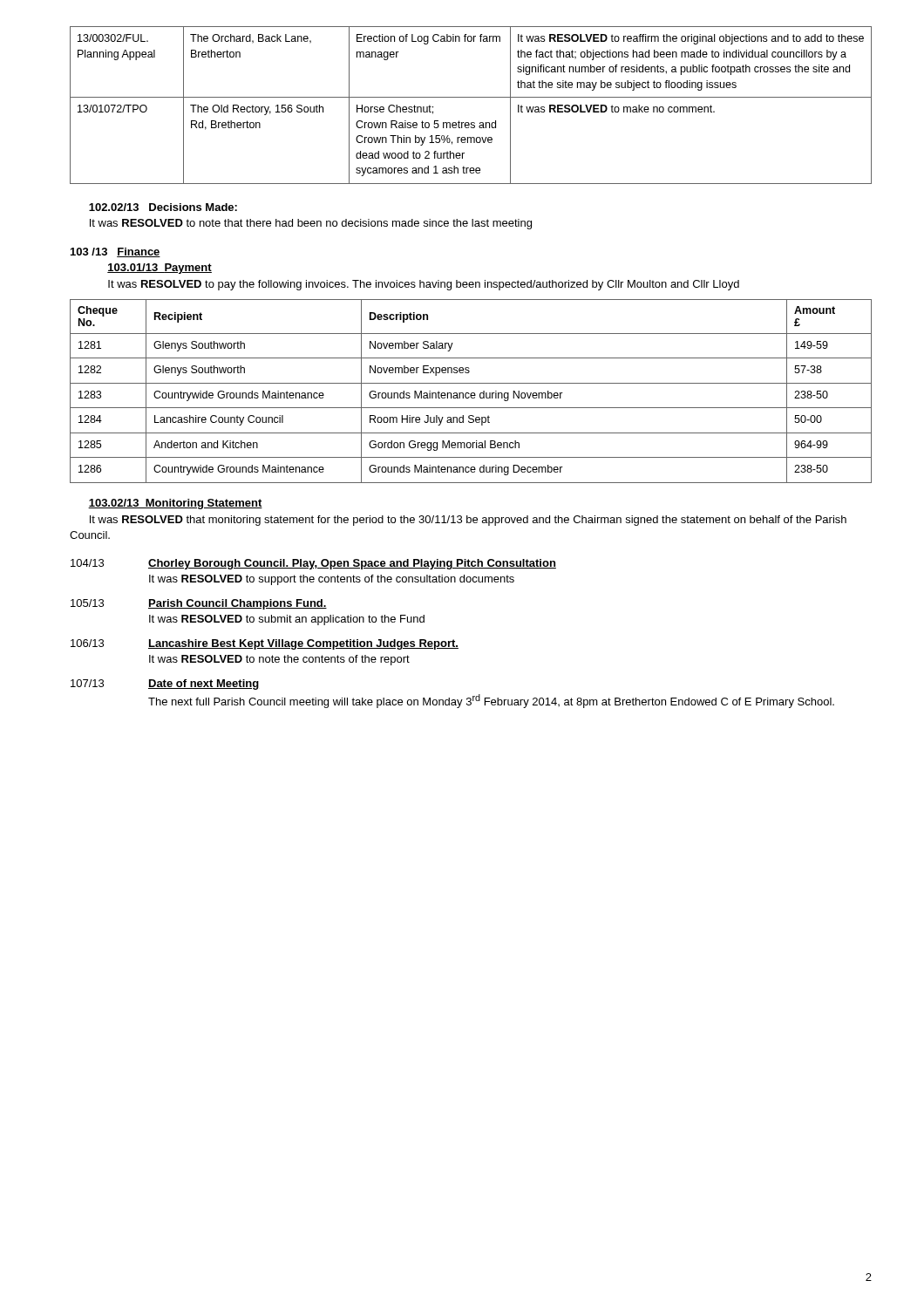Select the text block with the text "02/13 Decisions Made: It was RESOLVED"
924x1308 pixels.
tap(301, 215)
